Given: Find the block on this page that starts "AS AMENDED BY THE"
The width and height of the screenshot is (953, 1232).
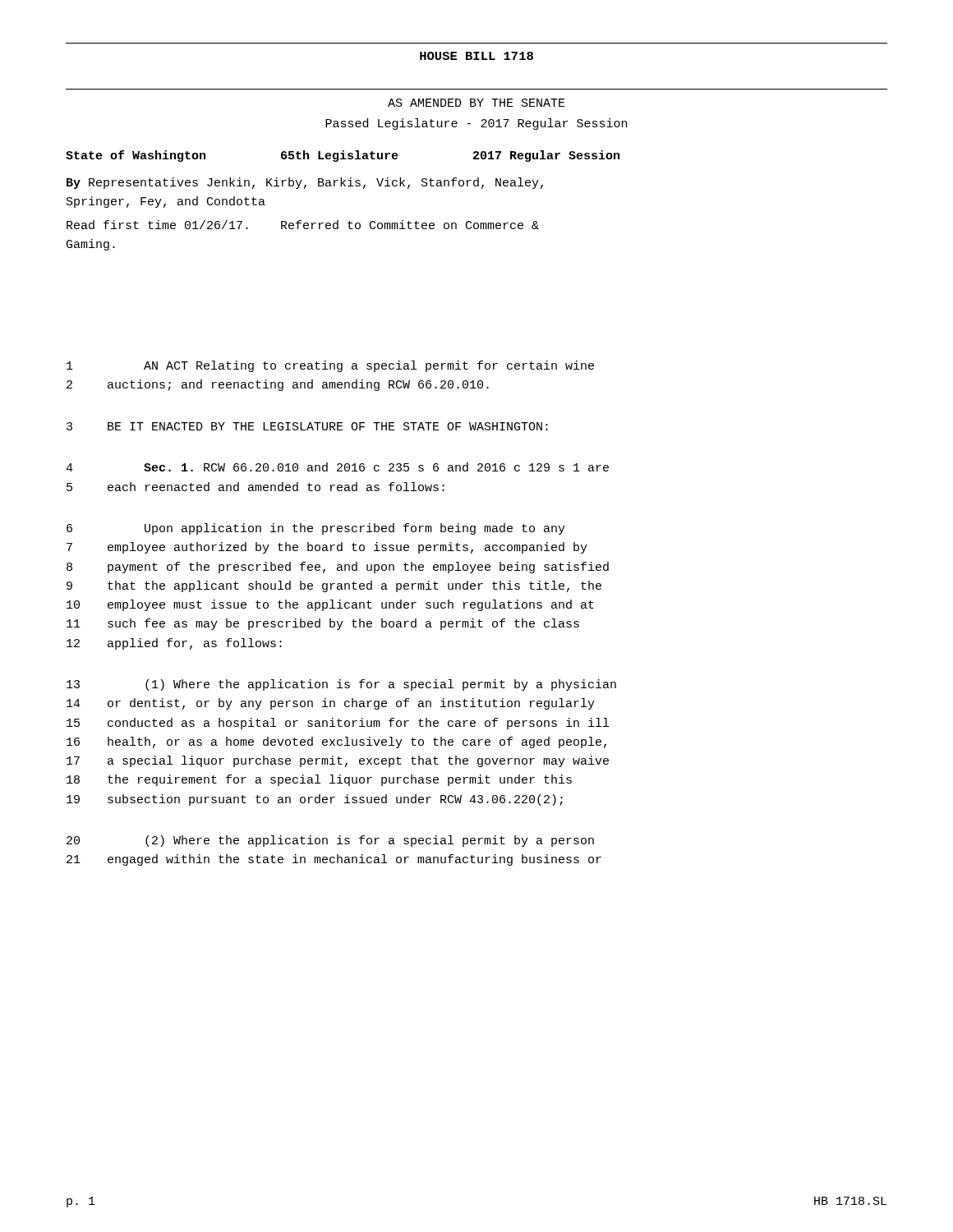Looking at the screenshot, I should tap(476, 104).
